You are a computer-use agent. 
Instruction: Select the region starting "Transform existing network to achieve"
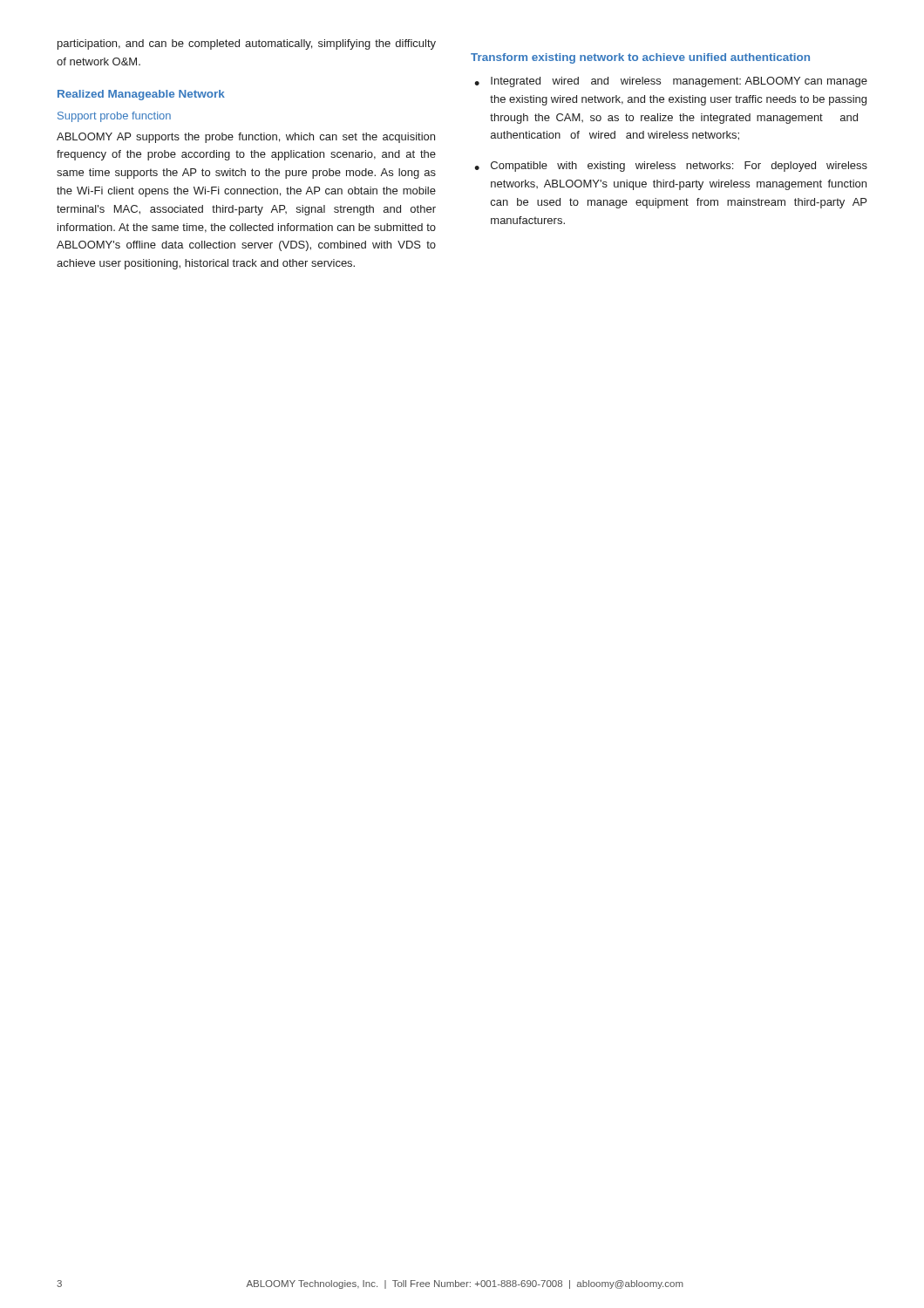coord(669,57)
